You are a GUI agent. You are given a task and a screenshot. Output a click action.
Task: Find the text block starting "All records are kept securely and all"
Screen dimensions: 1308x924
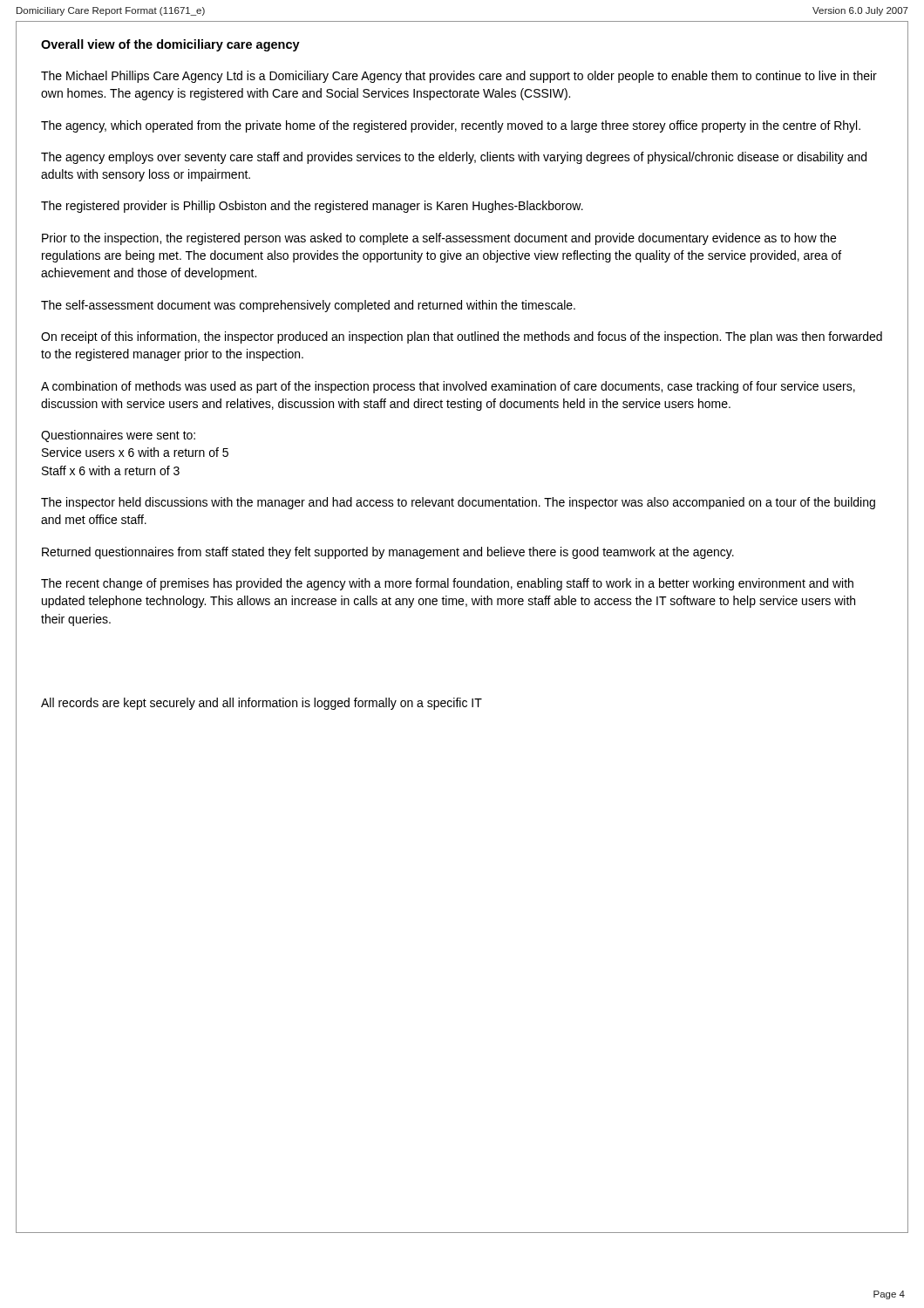(261, 703)
